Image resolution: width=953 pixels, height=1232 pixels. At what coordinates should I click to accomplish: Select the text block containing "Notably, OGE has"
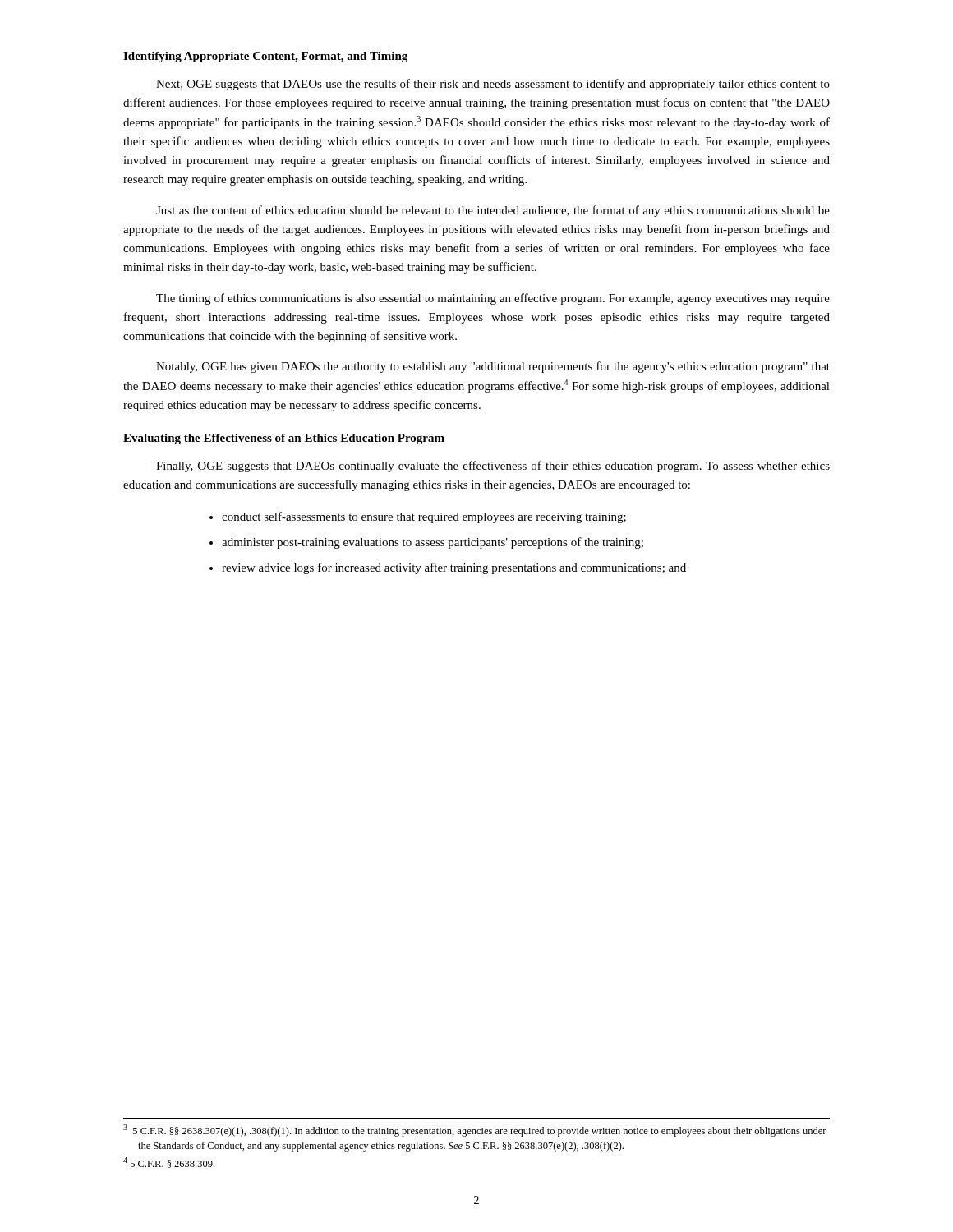[x=476, y=386]
